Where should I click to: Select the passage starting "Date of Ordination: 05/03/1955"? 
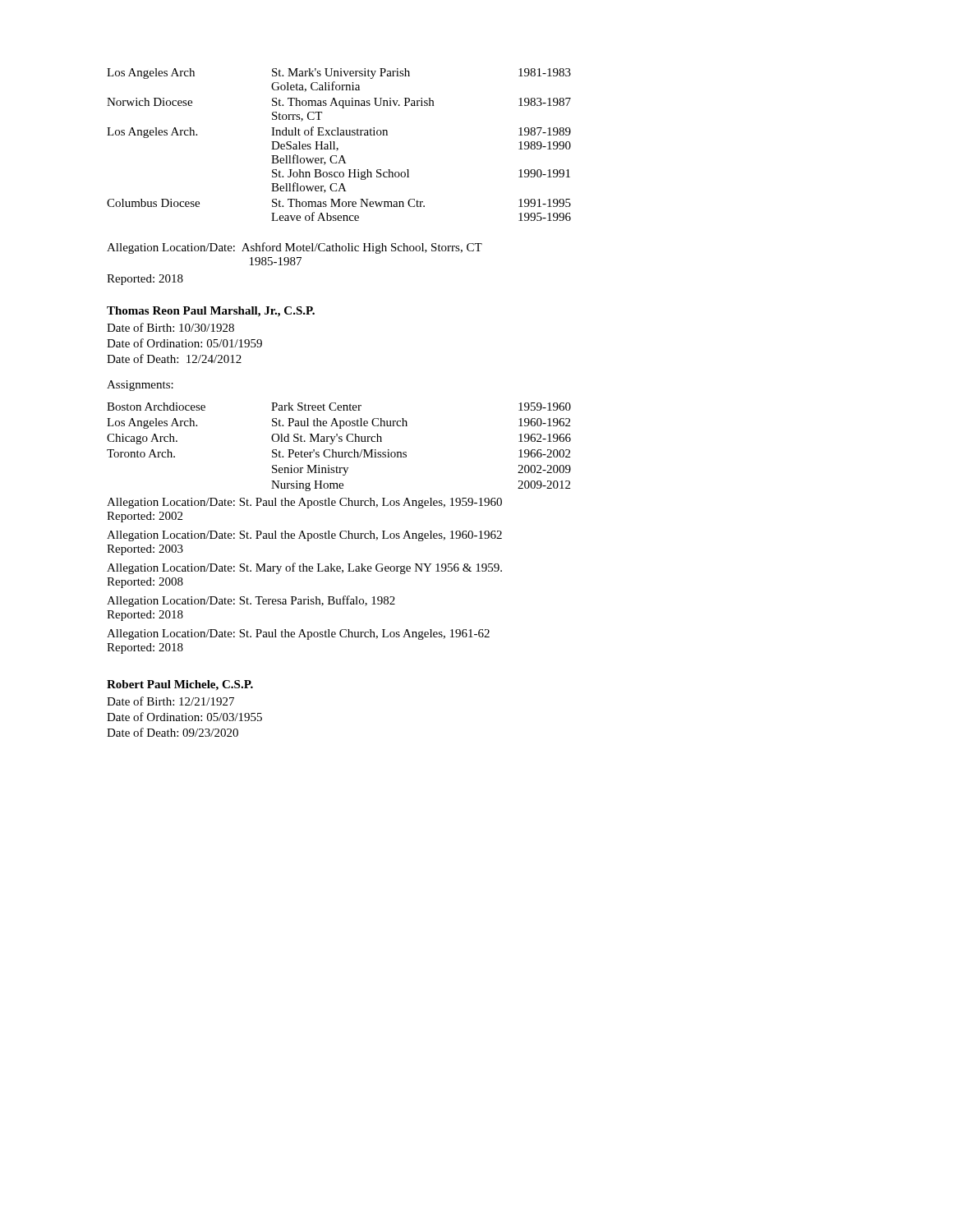[x=185, y=717]
